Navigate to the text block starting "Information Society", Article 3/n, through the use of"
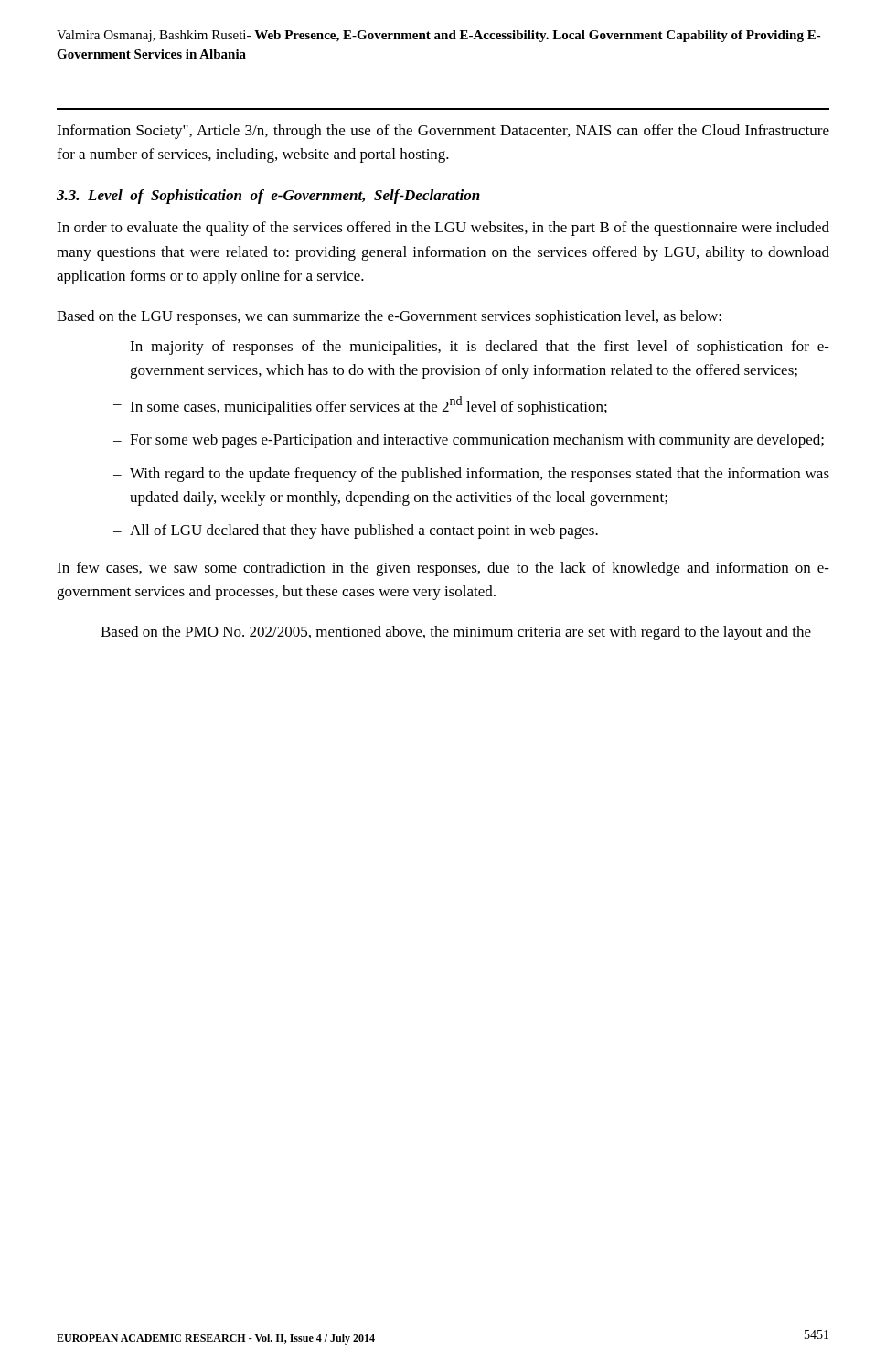 pyautogui.click(x=443, y=142)
